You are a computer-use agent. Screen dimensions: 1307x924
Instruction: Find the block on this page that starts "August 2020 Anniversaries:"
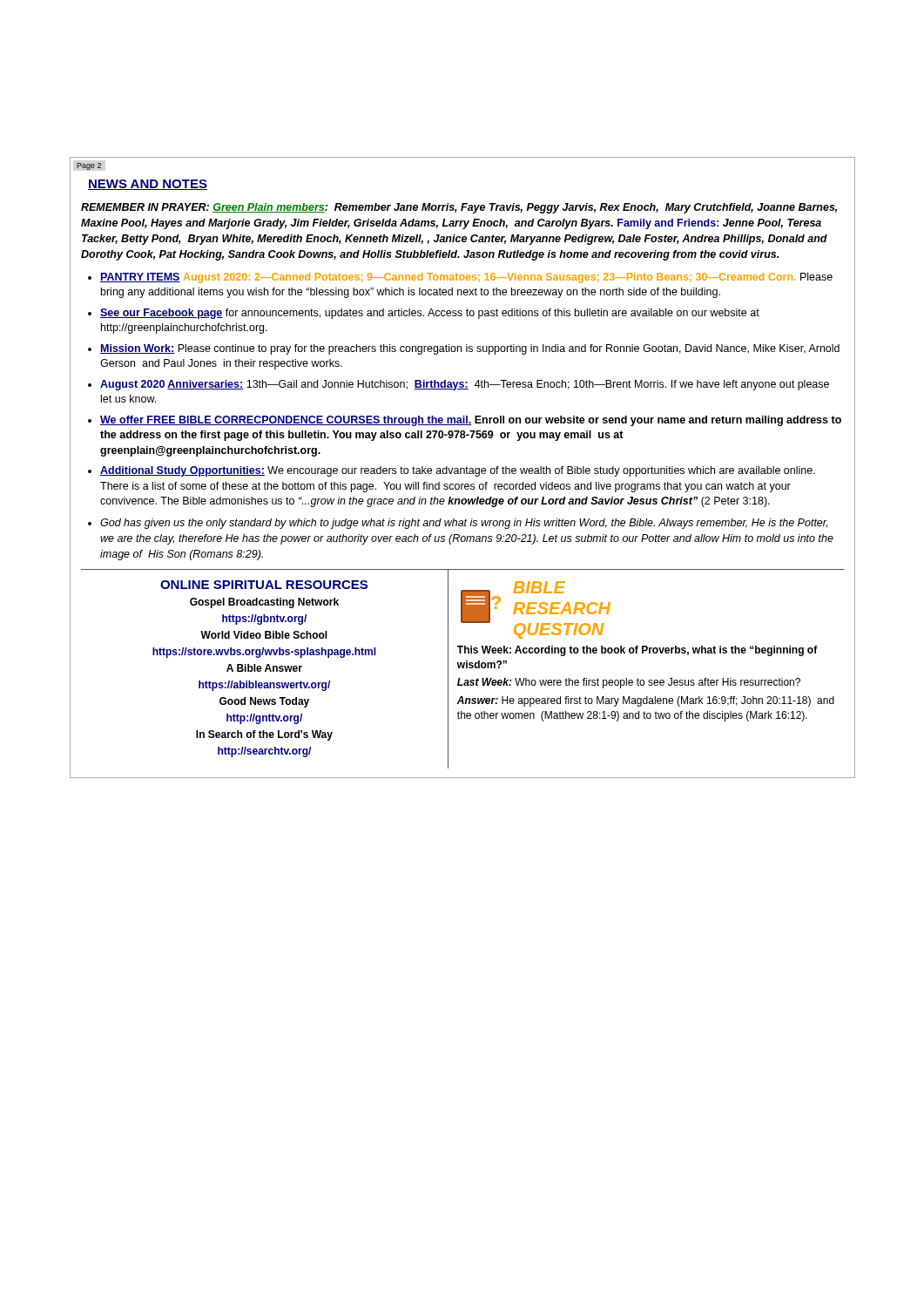point(465,391)
